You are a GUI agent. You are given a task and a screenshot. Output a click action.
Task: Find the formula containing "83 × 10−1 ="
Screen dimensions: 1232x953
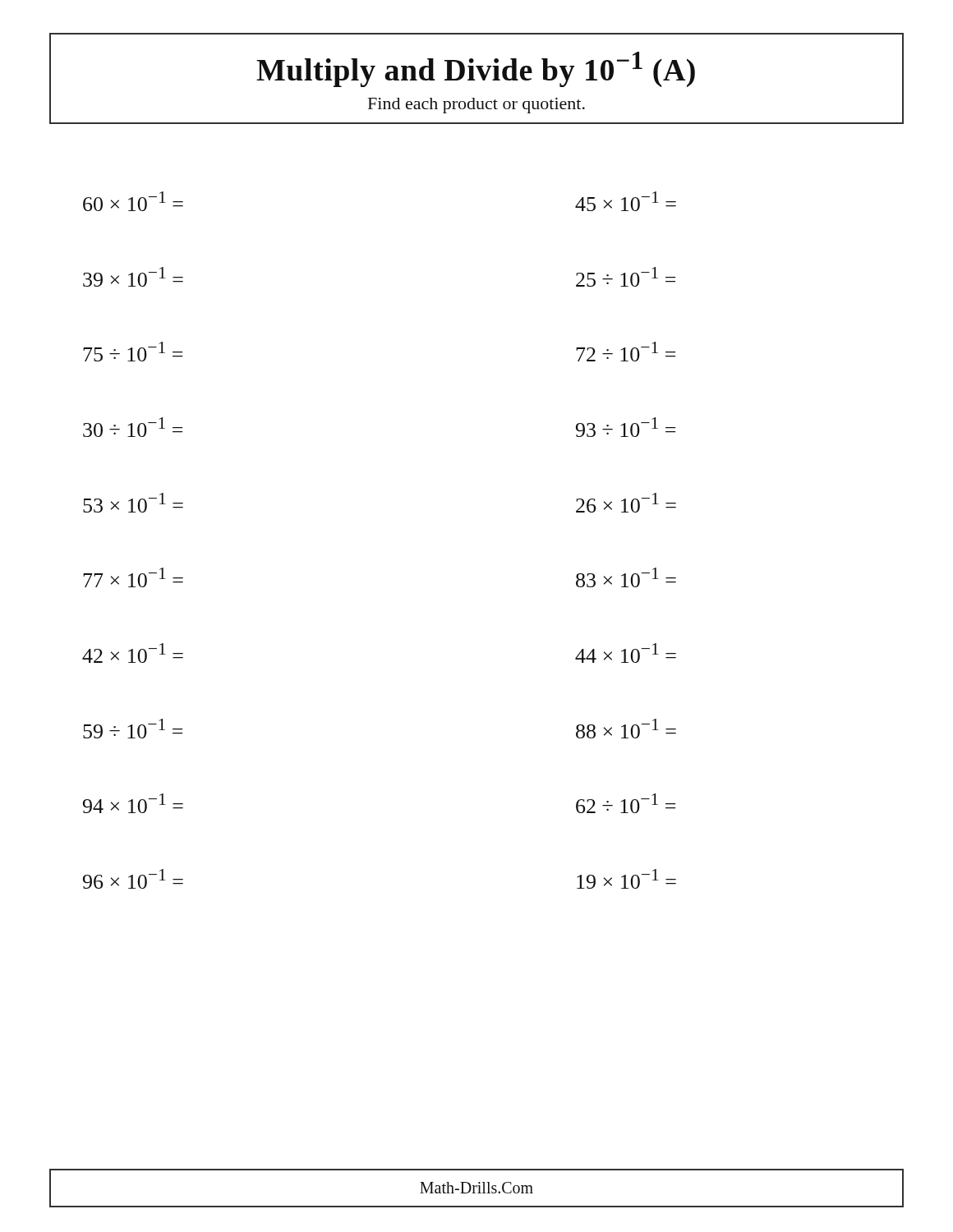626,578
